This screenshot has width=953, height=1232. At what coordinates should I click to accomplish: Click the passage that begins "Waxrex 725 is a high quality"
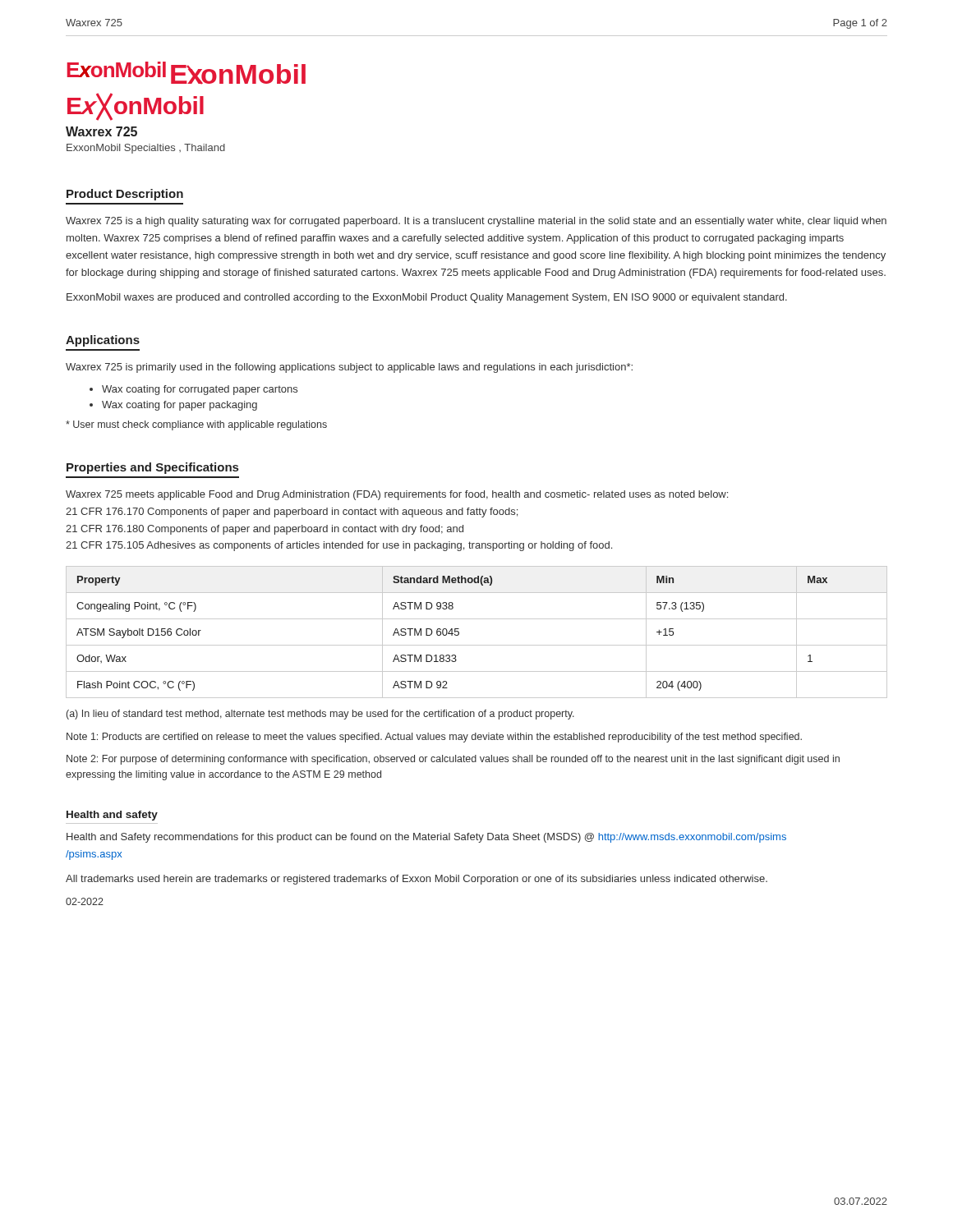[476, 246]
